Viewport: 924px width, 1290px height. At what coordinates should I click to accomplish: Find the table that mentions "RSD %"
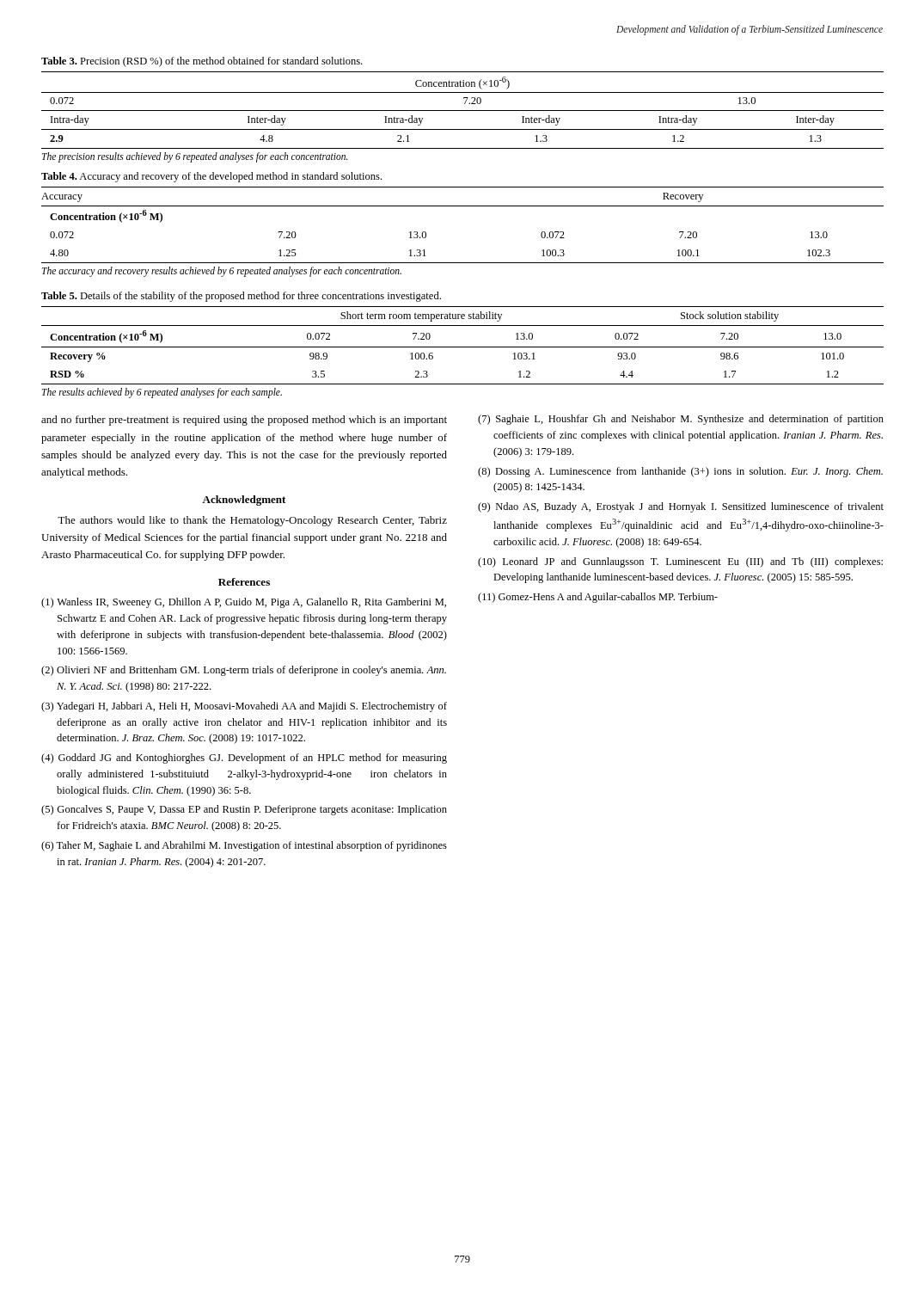pyautogui.click(x=462, y=346)
